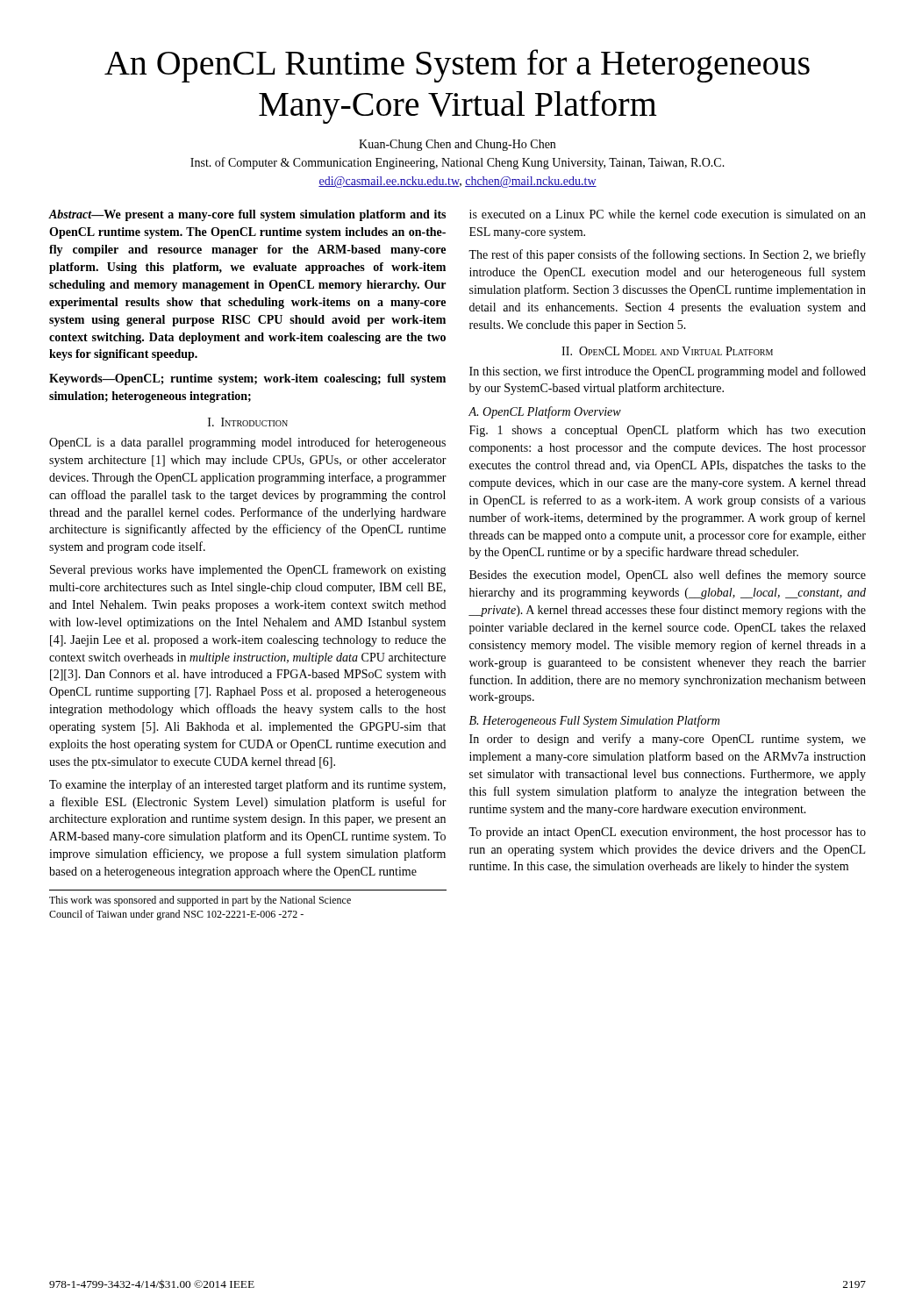The image size is (915, 1316).
Task: Point to the block starting "The rest of"
Action: [x=667, y=290]
